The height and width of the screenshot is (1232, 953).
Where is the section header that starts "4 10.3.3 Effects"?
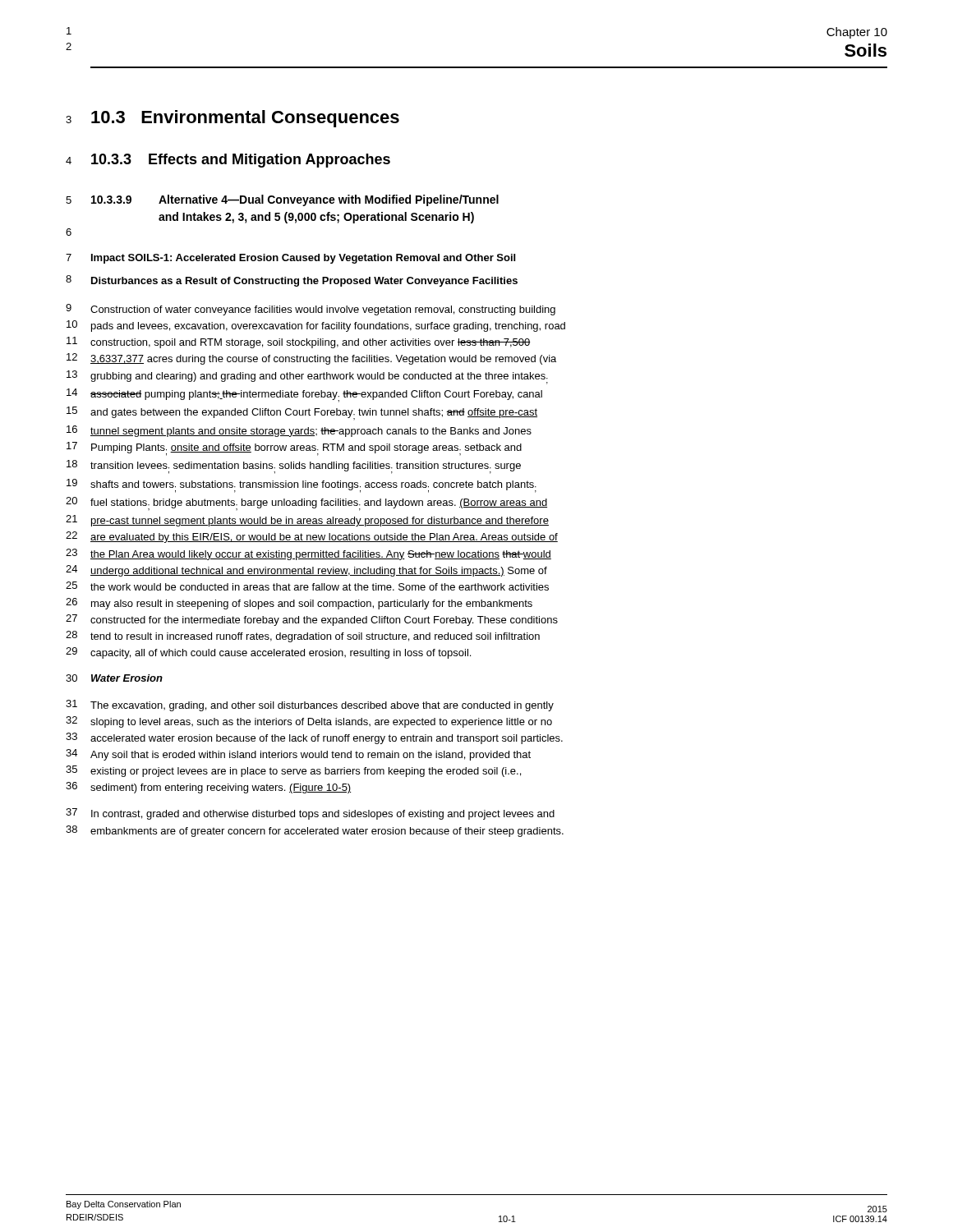click(228, 161)
